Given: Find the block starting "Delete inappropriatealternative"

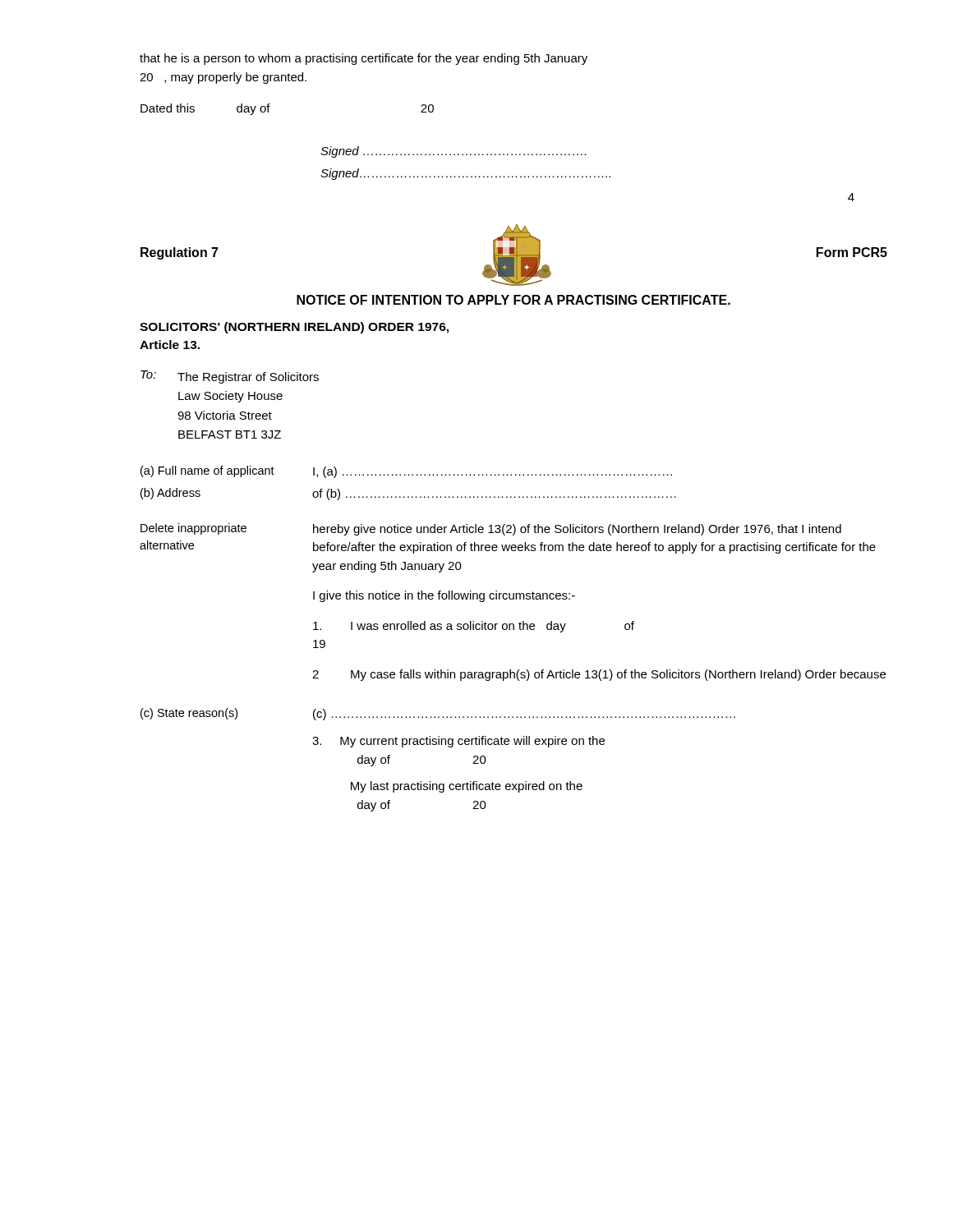Looking at the screenshot, I should click(193, 536).
